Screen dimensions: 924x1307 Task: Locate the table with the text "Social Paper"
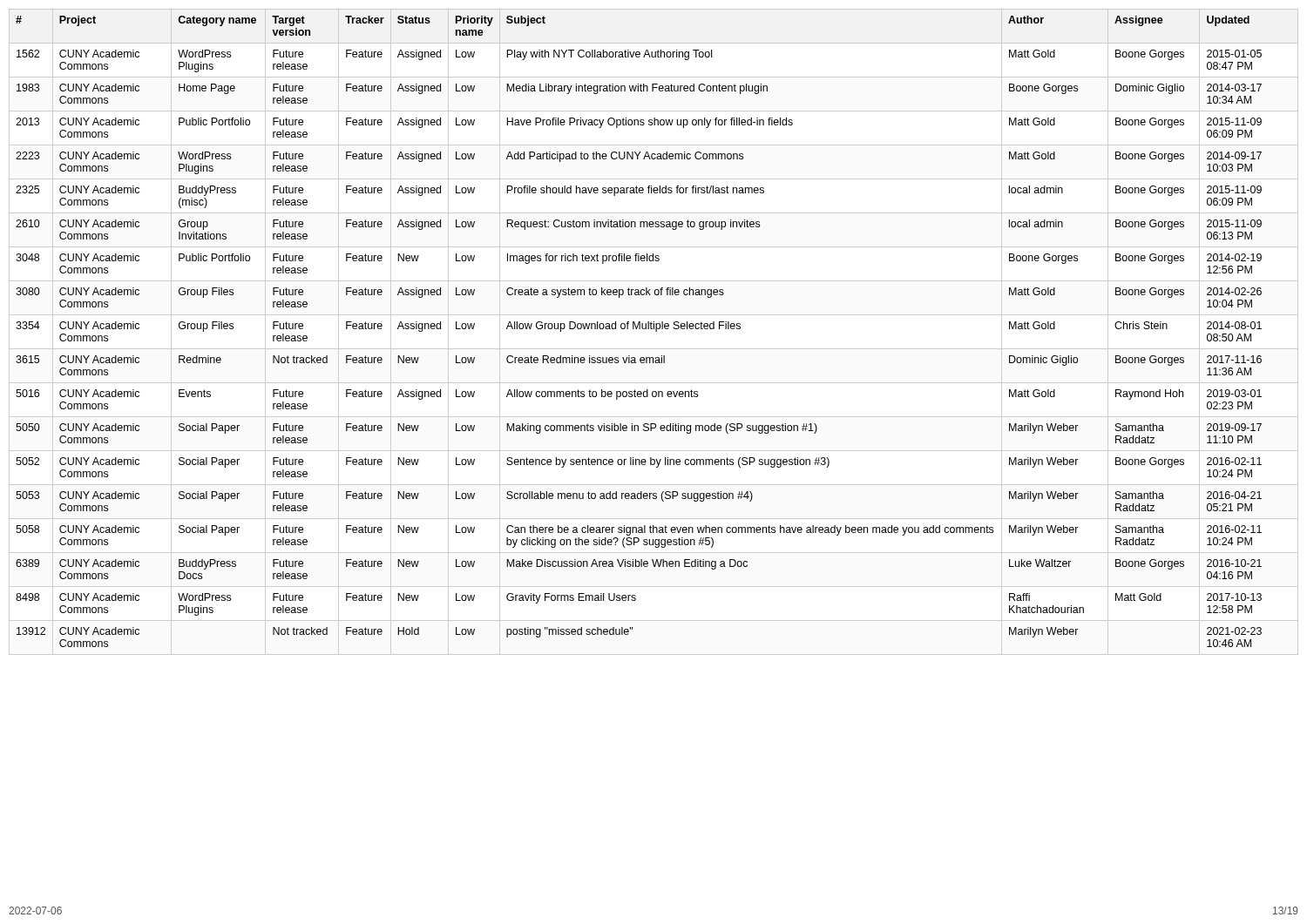coord(654,332)
